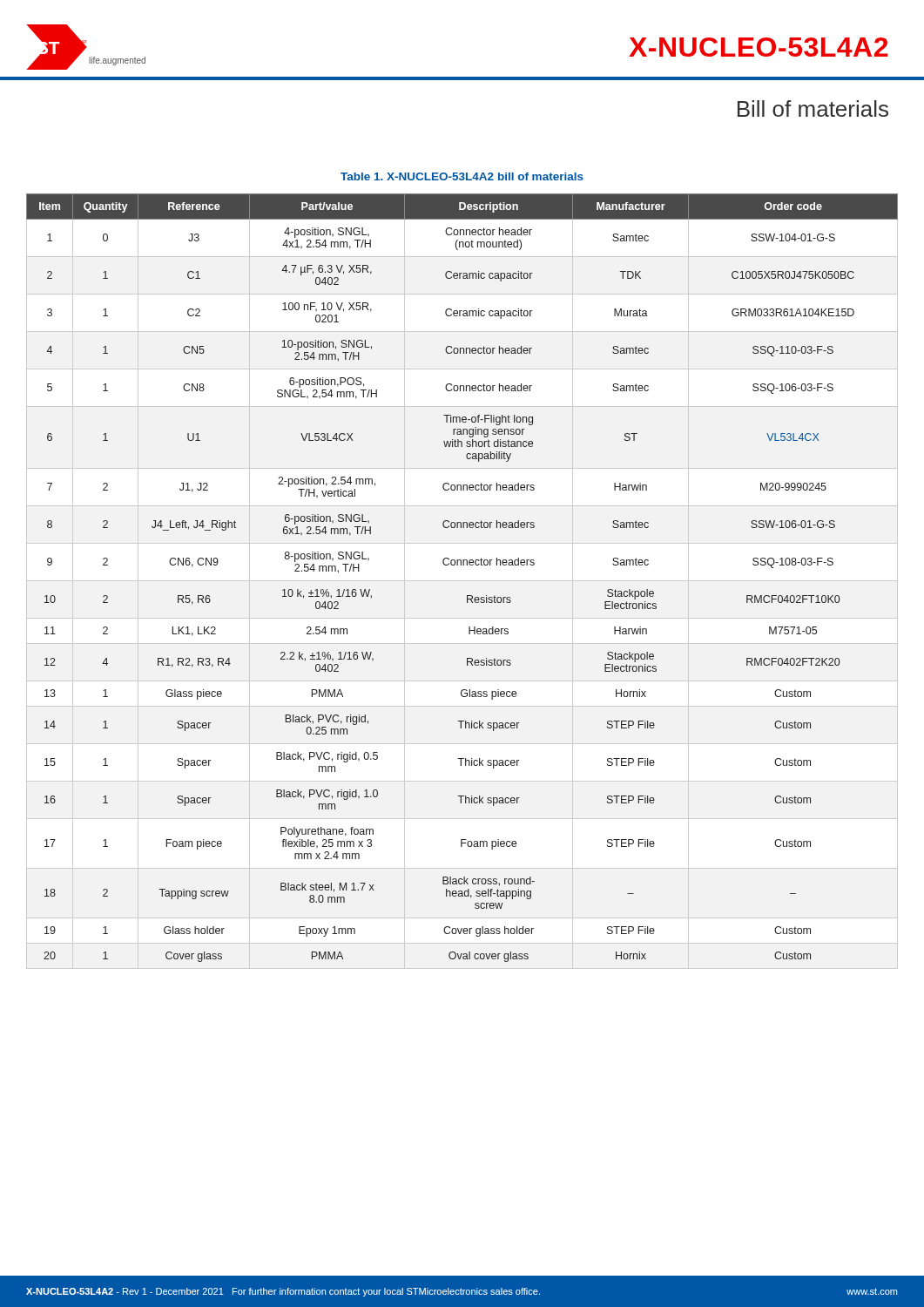Screen dimensions: 1307x924
Task: Locate the text "Table 1. X-NUCLEO-53L4A2 bill of materials"
Action: pyautogui.click(x=462, y=176)
